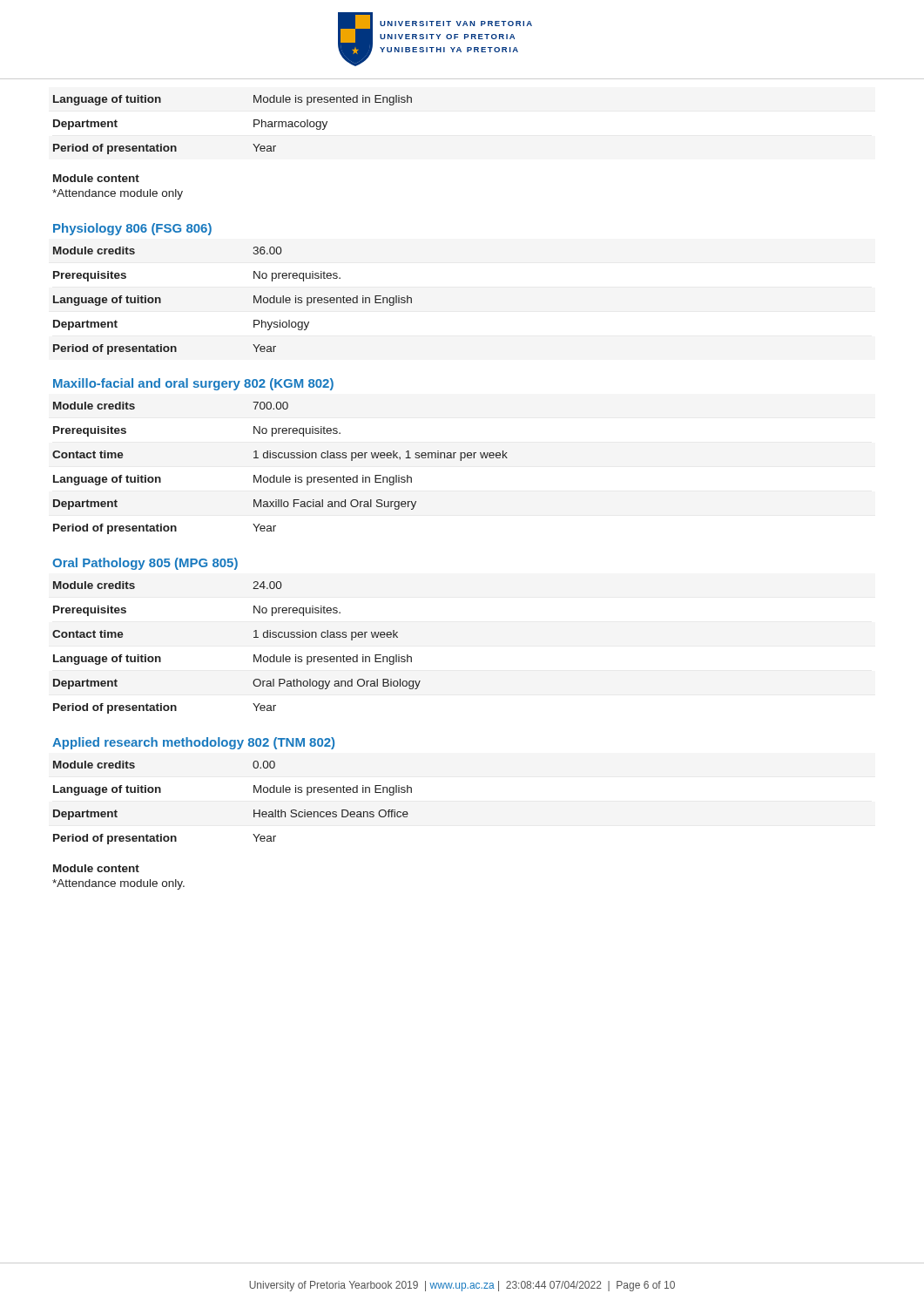Select the table that reads "Module credits 24.00 Prerequisites"
Viewport: 924px width, 1307px height.
pos(462,646)
